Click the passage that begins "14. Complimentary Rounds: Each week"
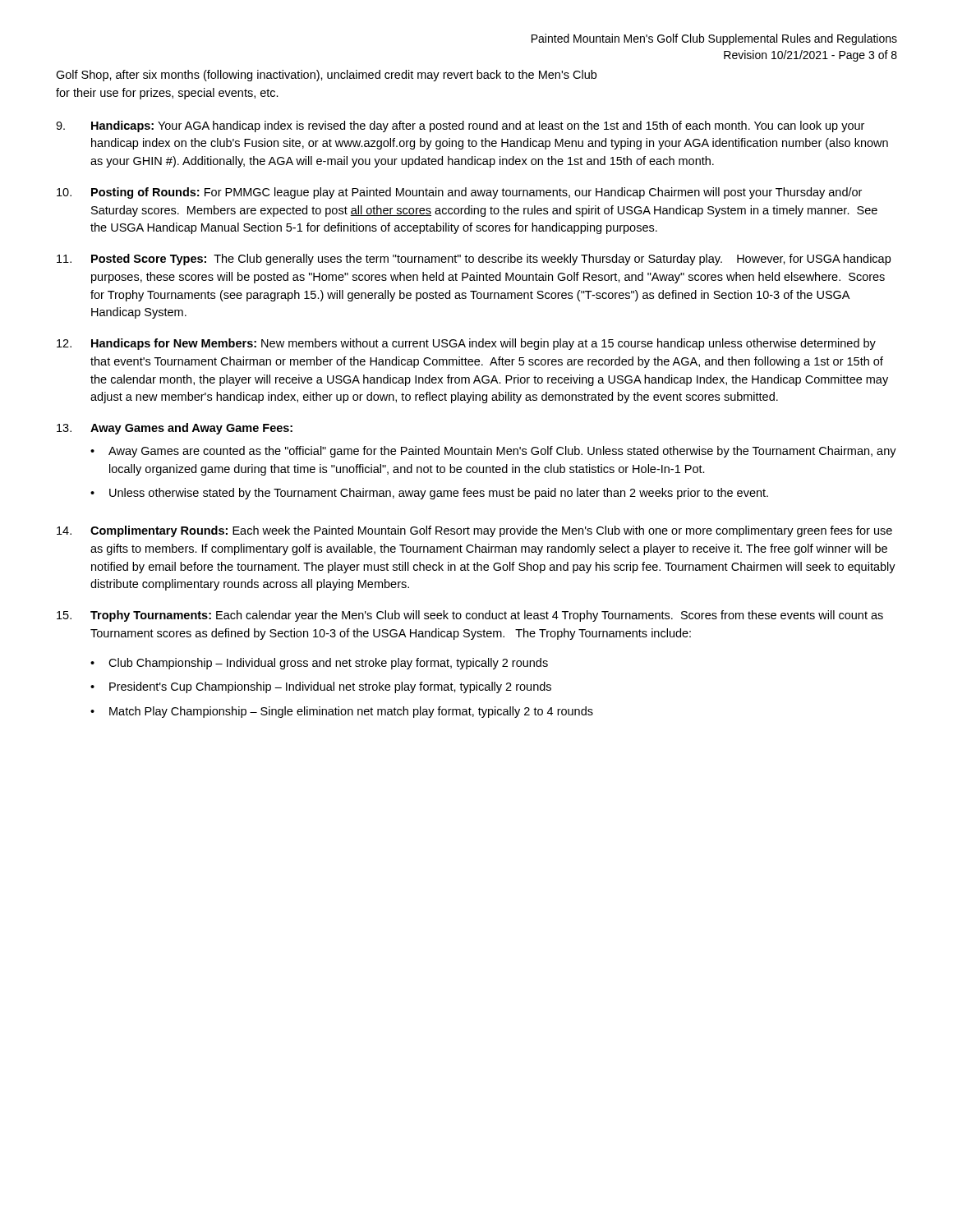This screenshot has height=1232, width=953. pyautogui.click(x=476, y=558)
